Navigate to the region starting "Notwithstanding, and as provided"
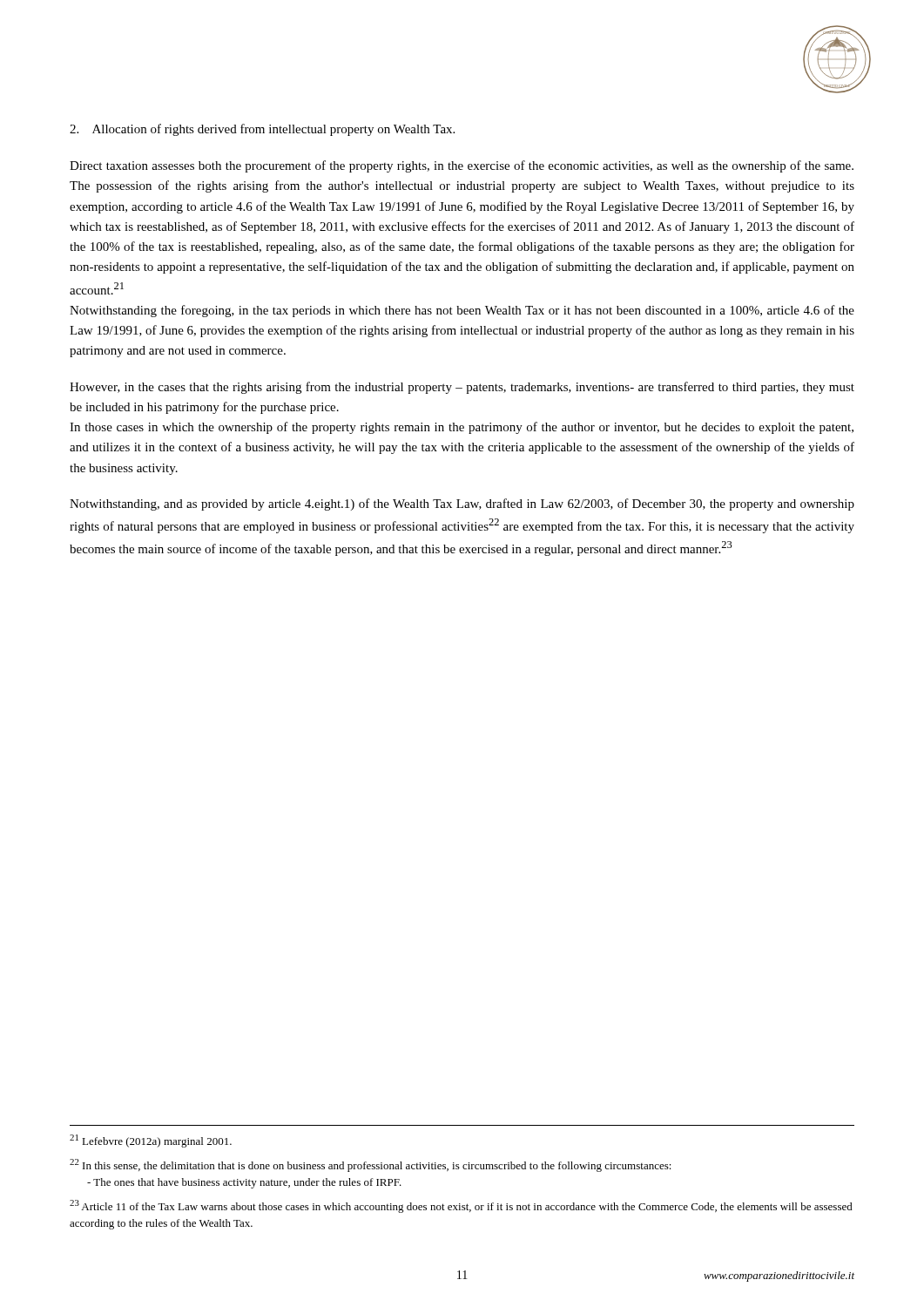 [462, 526]
